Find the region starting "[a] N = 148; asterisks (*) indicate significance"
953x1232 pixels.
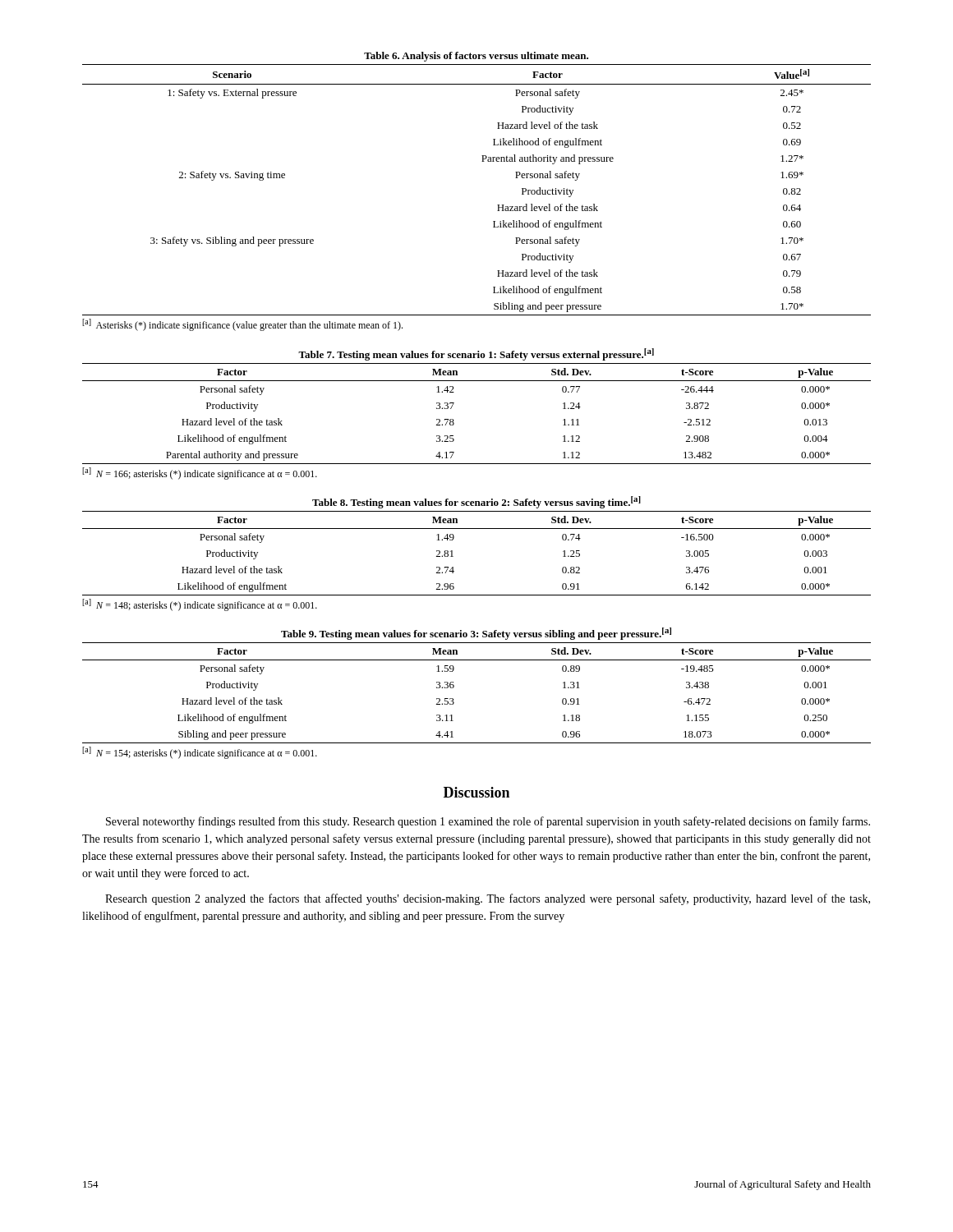point(200,604)
